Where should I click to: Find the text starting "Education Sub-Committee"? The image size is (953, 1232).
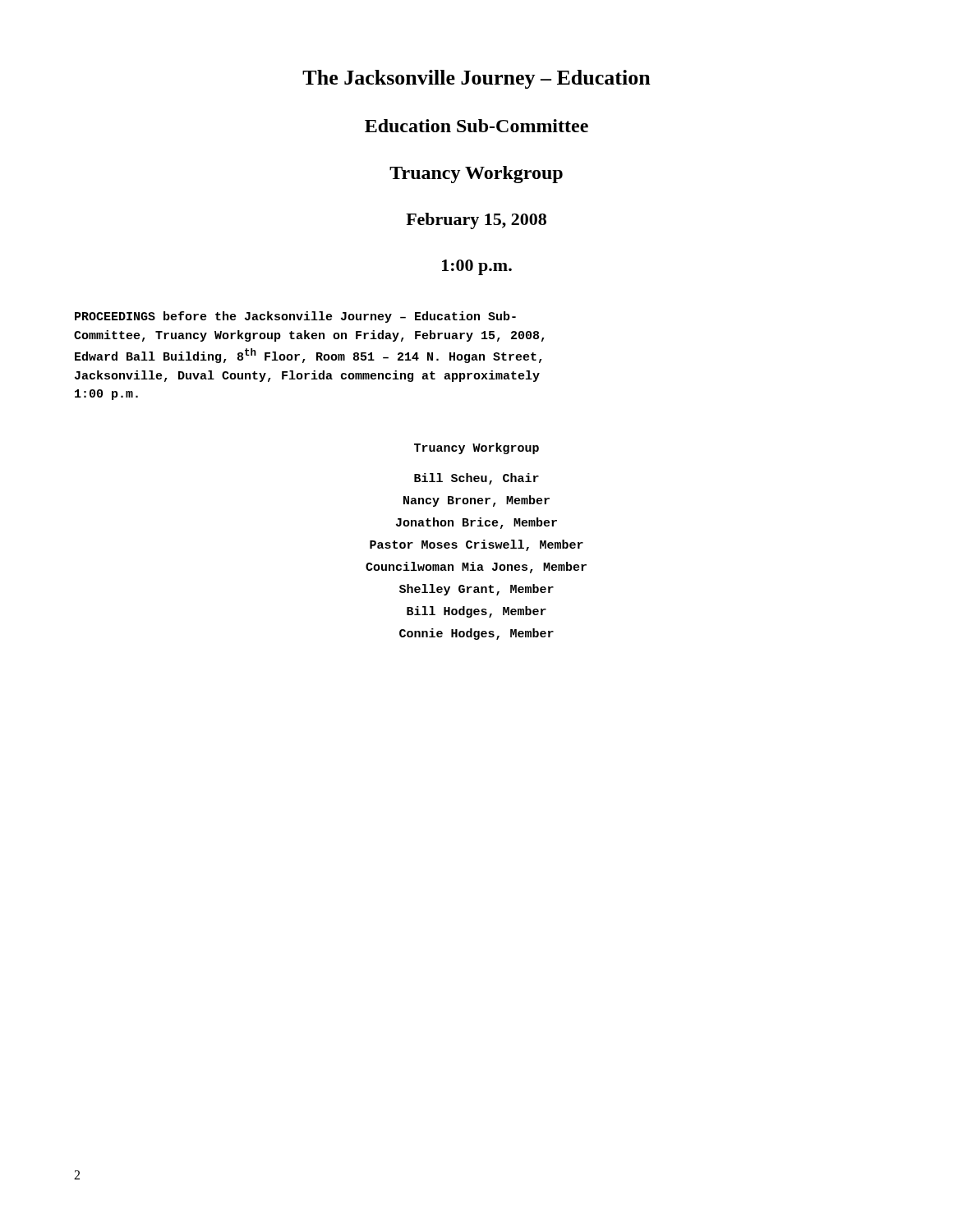coord(476,126)
